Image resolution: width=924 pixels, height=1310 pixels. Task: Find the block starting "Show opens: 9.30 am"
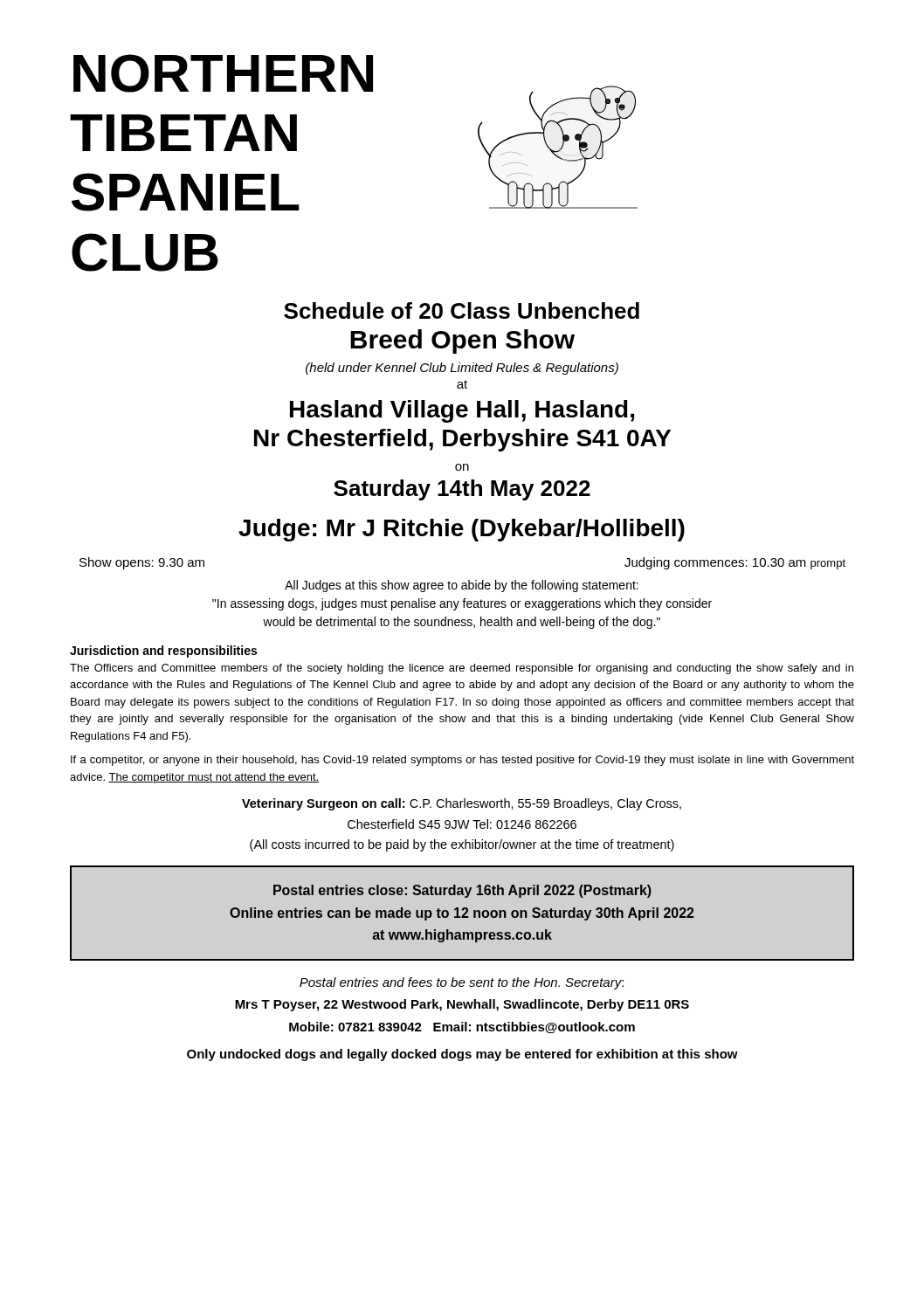coord(142,562)
